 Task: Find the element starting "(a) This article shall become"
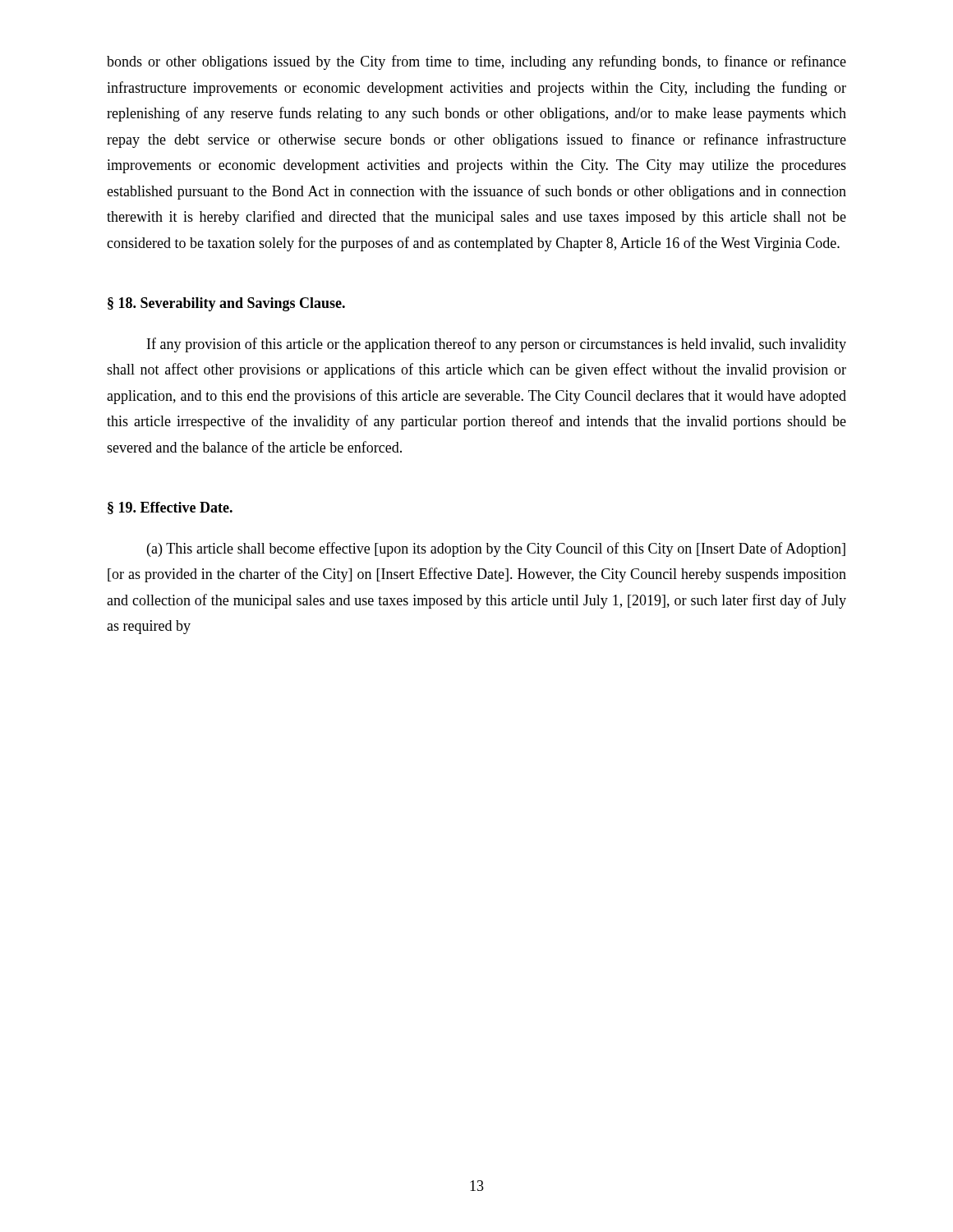tap(476, 587)
